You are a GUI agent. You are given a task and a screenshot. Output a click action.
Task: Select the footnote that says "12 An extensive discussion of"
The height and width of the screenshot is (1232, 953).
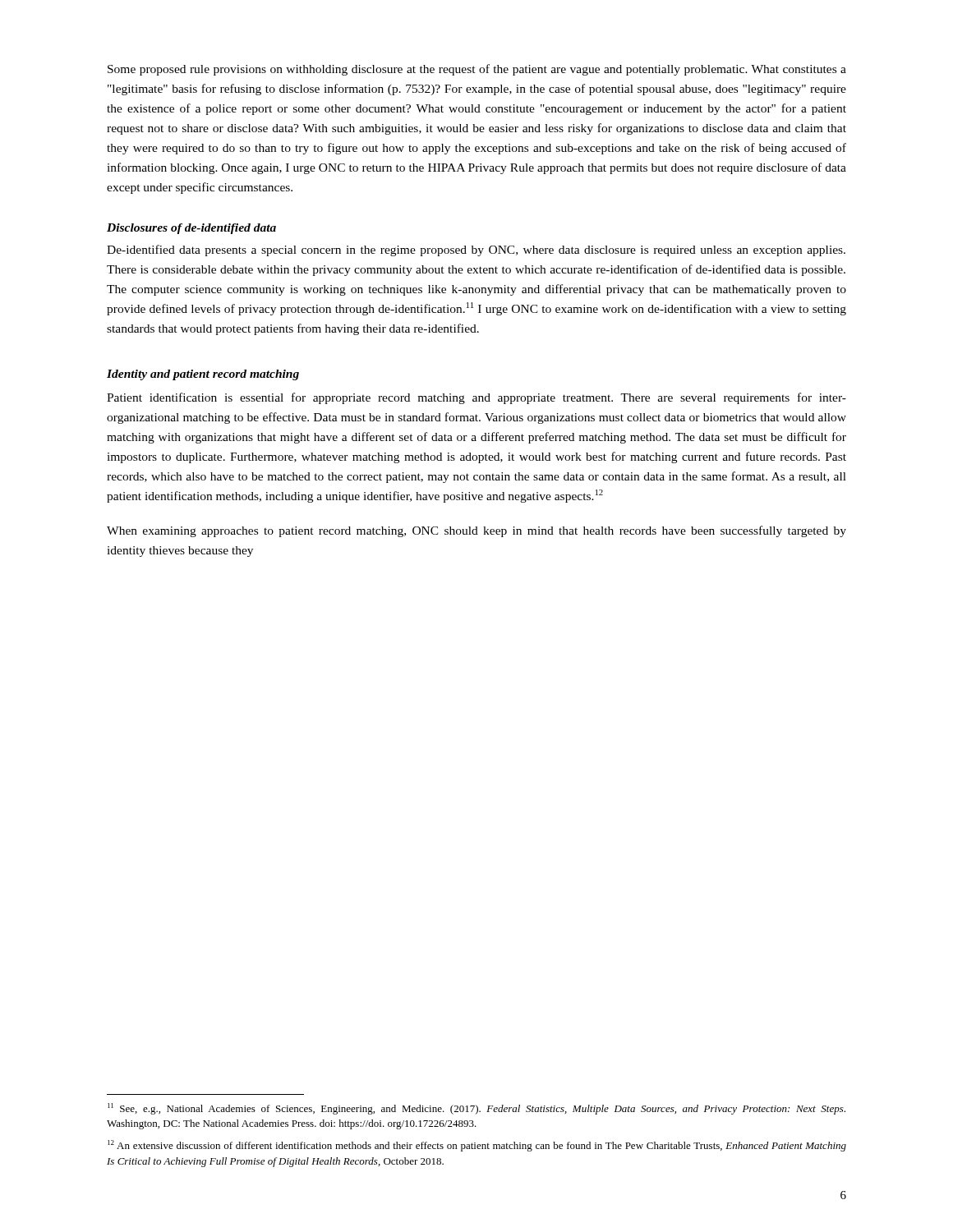[x=476, y=1153]
